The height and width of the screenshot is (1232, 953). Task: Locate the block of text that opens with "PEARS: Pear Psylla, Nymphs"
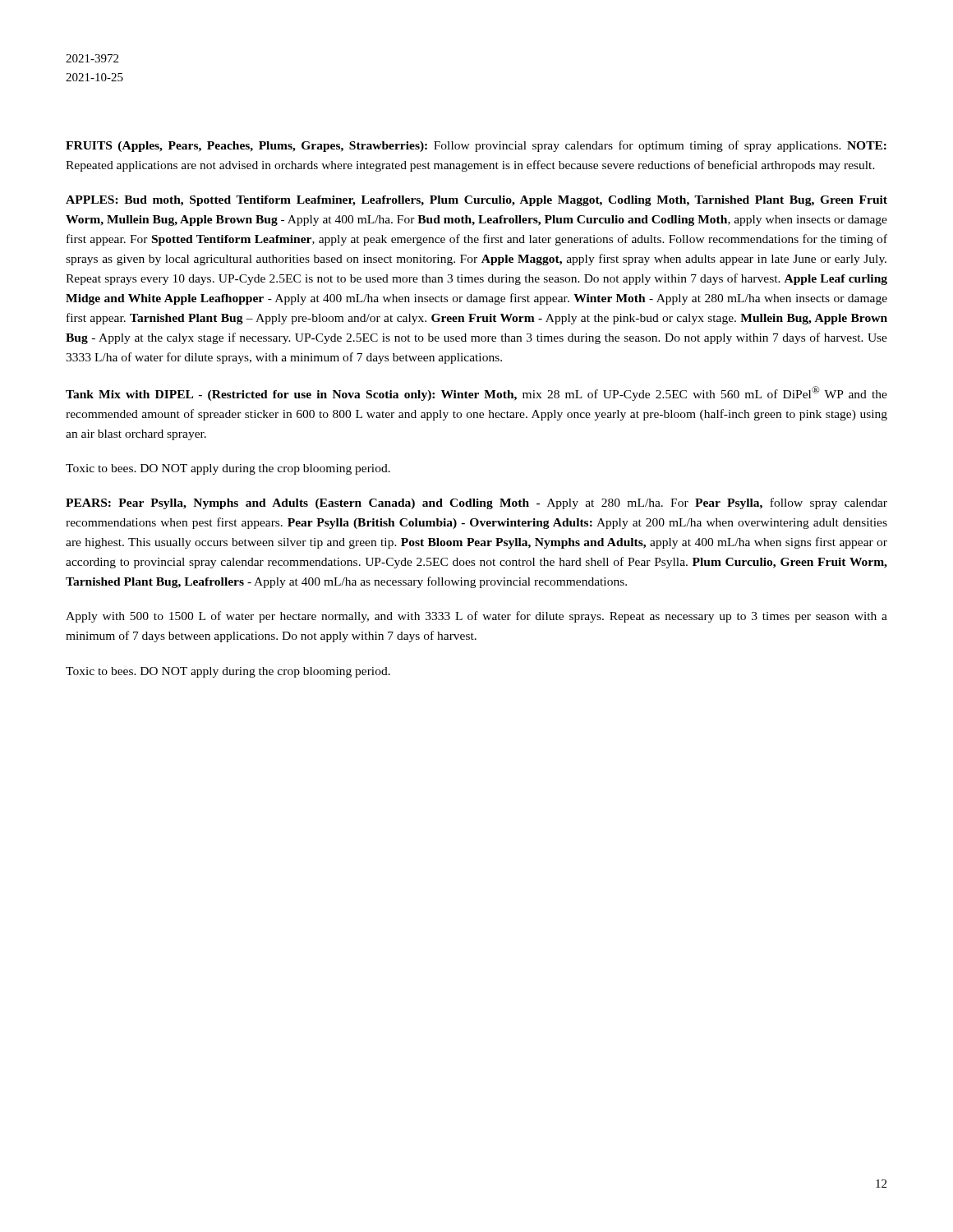click(x=476, y=542)
